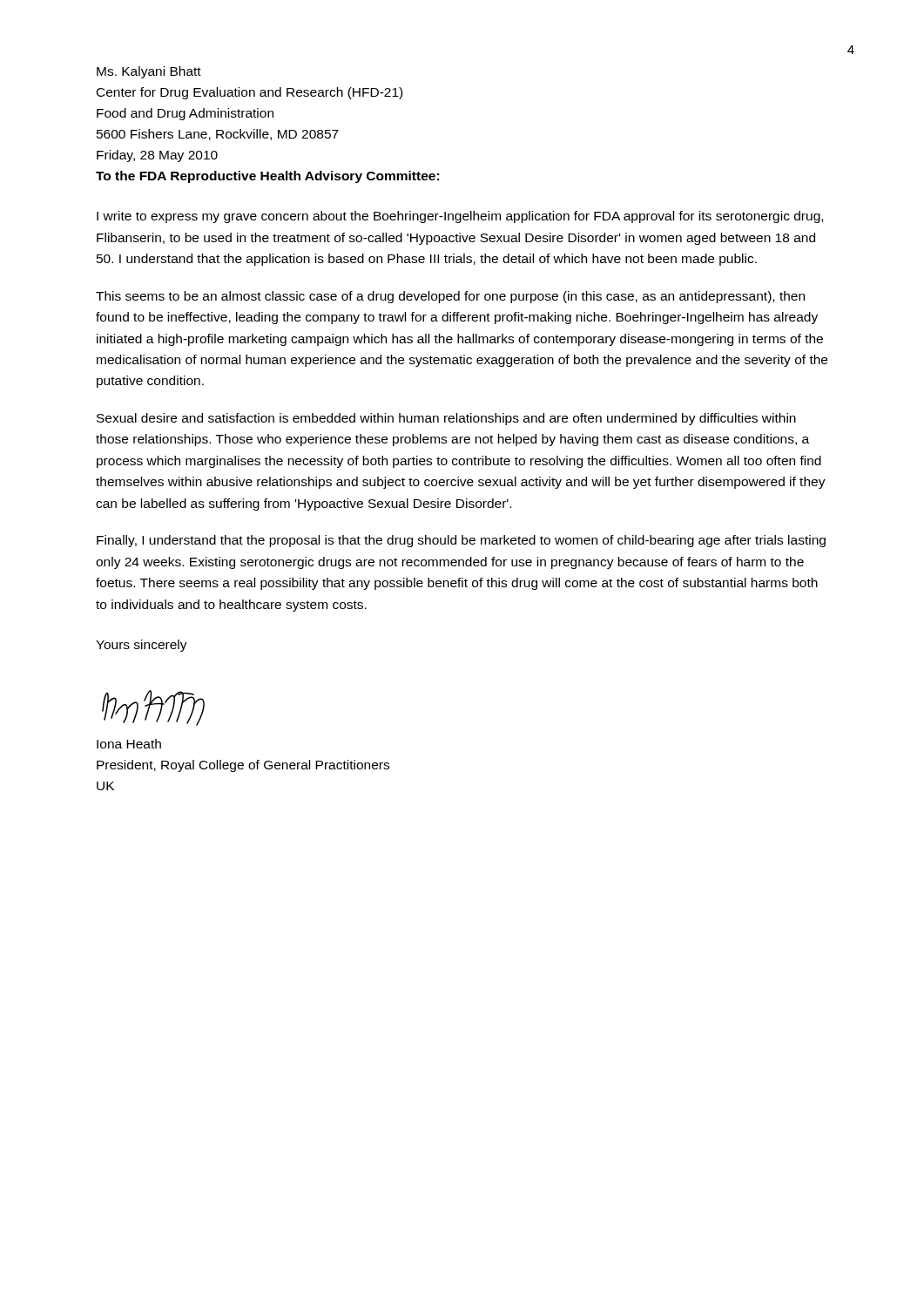Point to the passage starting "Ms. Kalyani Bhatt Center"

pyautogui.click(x=149, y=72)
